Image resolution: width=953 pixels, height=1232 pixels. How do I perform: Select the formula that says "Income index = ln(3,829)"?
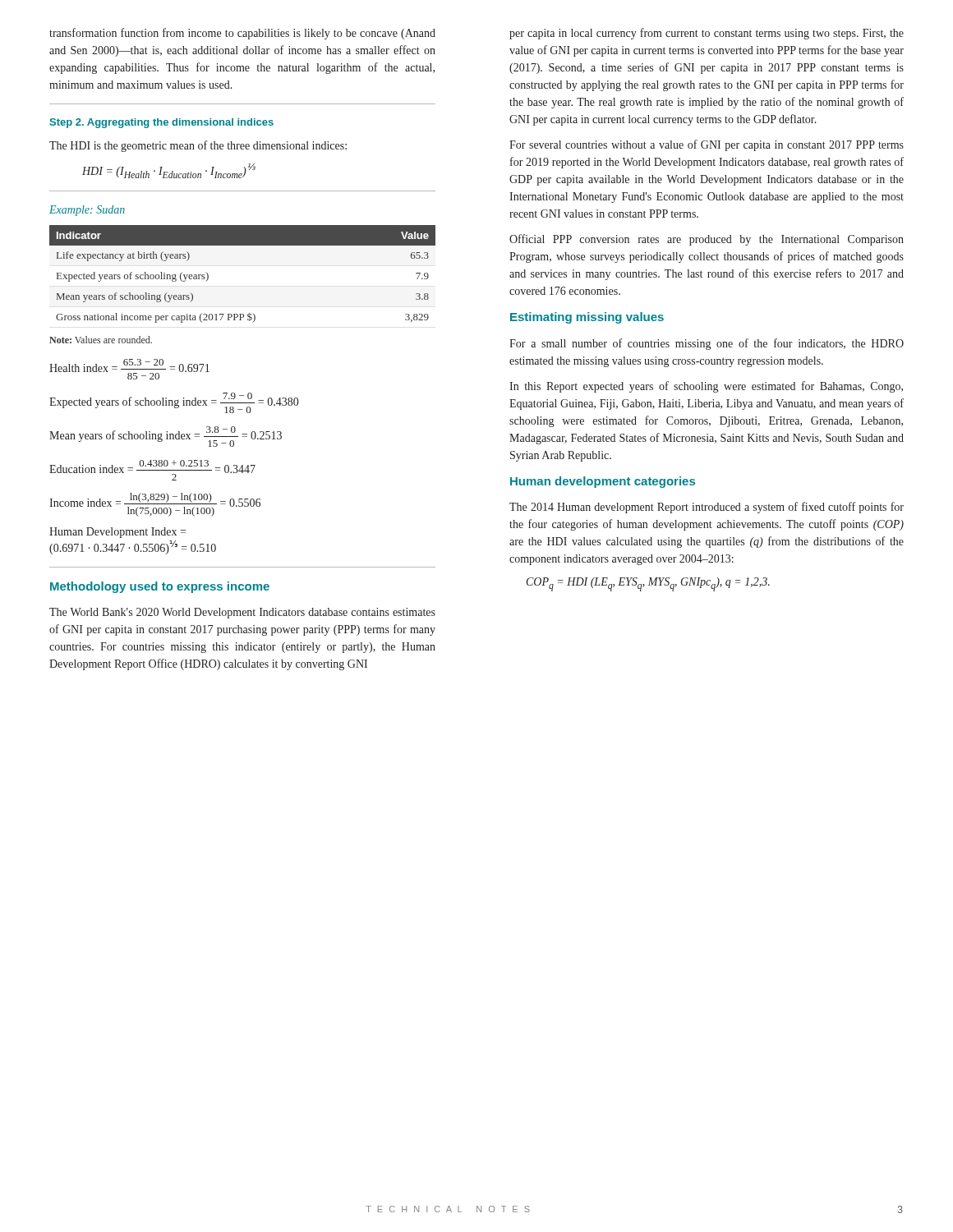(x=155, y=503)
